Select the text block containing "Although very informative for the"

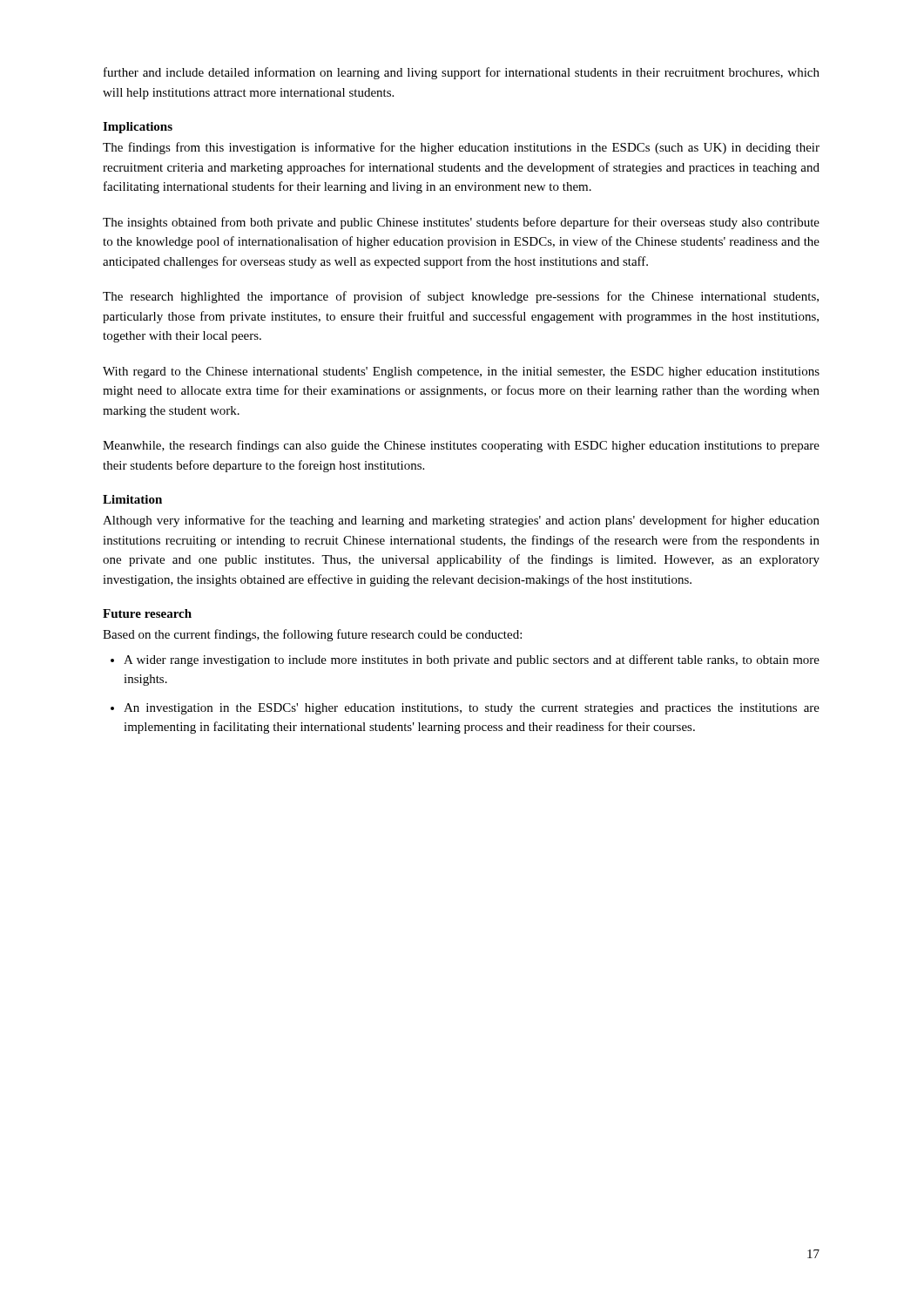point(461,550)
